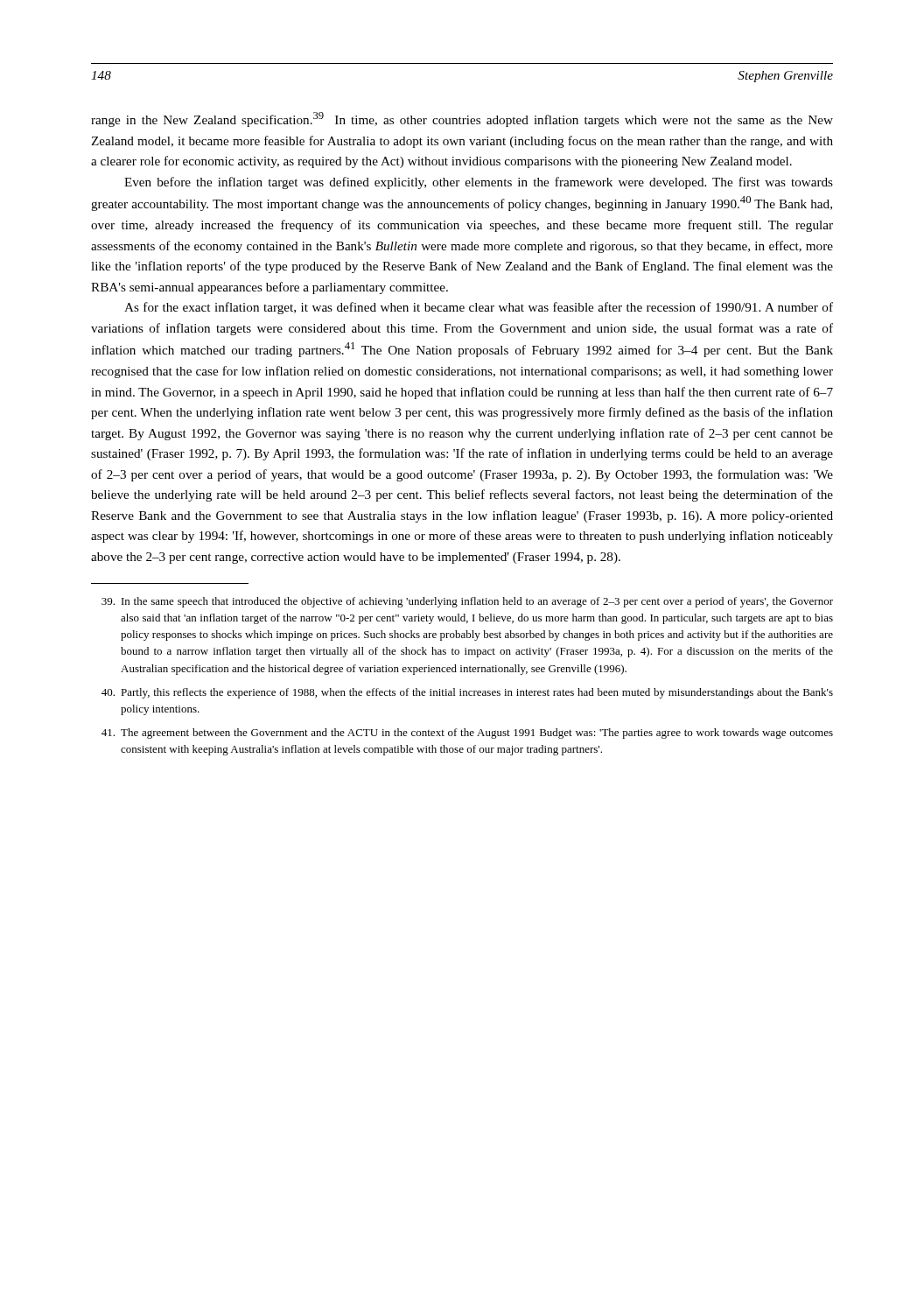Point to the block beginning "As for the exact inflation"
Viewport: 924px width, 1313px height.
tap(462, 432)
